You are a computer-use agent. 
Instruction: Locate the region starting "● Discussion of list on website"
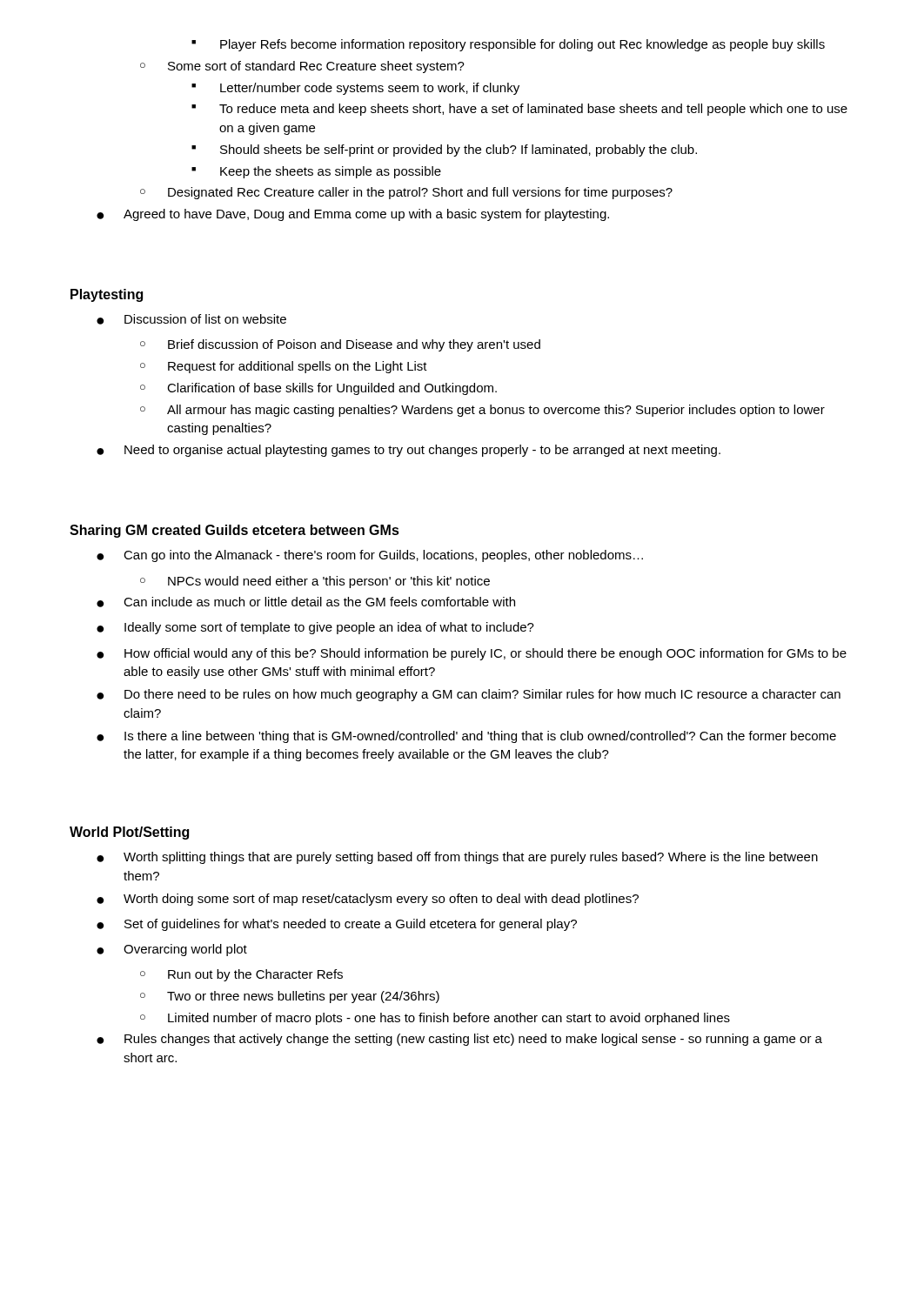[x=191, y=319]
